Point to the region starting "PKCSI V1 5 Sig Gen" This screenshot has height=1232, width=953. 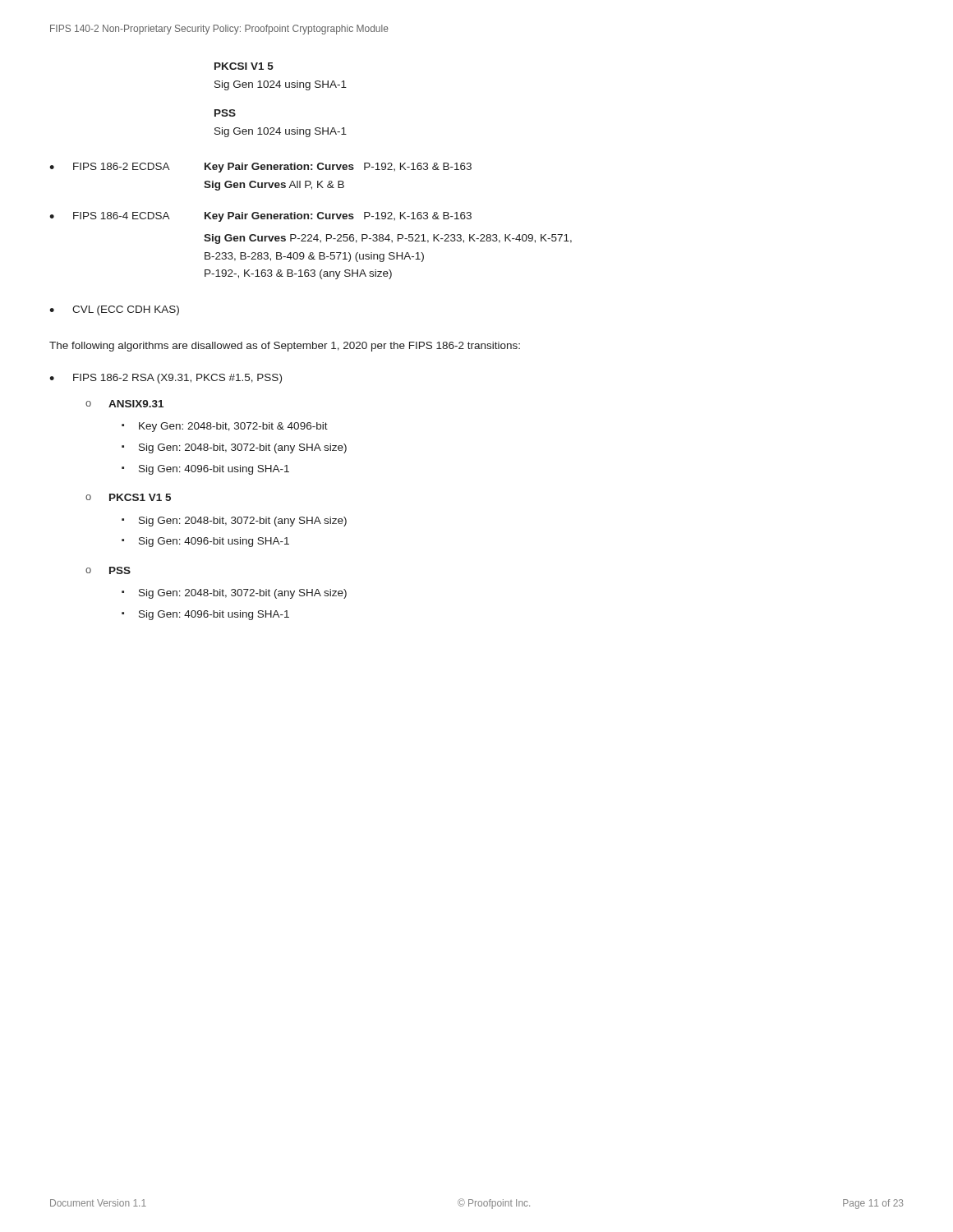[244, 66]
